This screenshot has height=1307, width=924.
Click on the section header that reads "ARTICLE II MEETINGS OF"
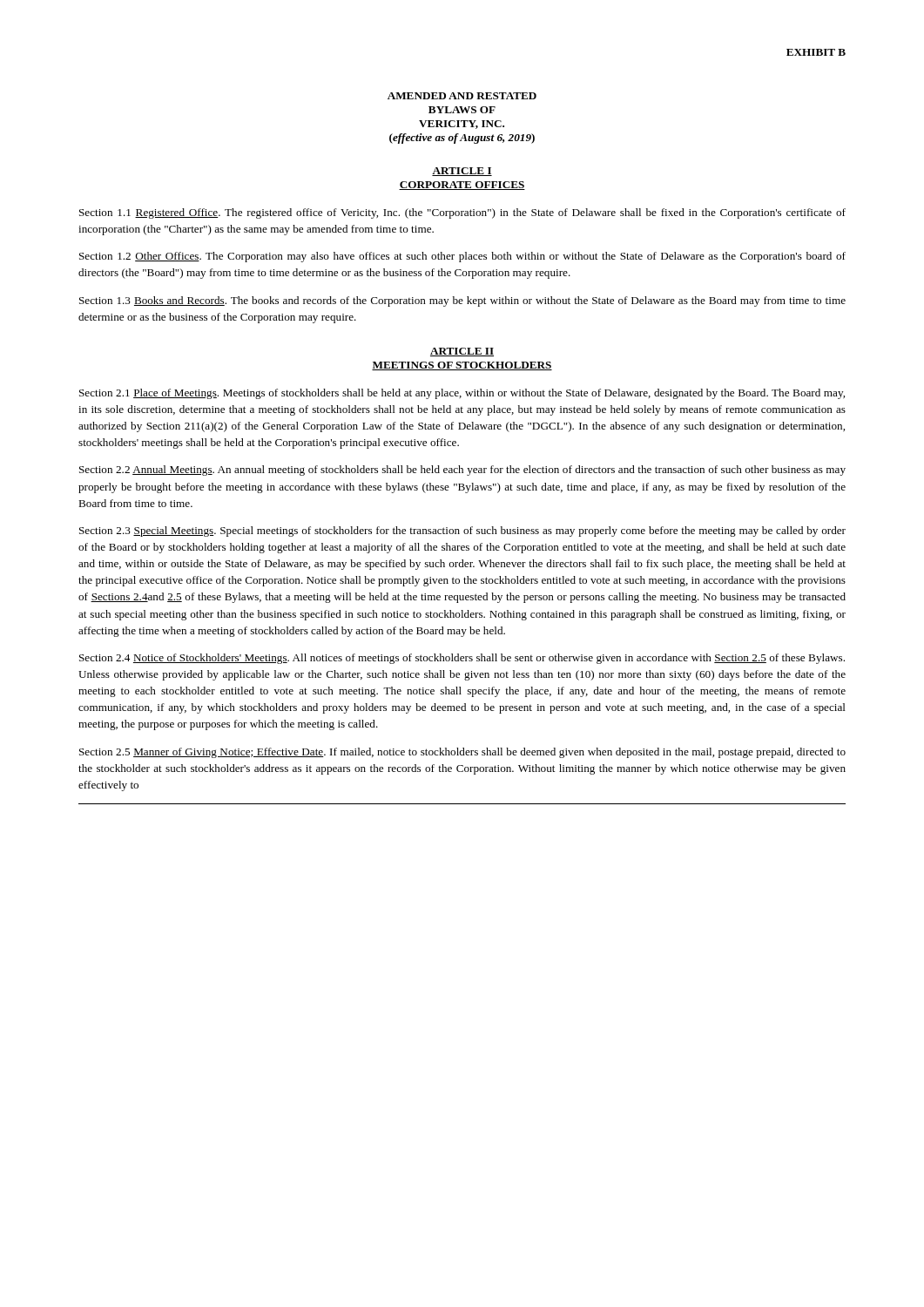point(462,358)
